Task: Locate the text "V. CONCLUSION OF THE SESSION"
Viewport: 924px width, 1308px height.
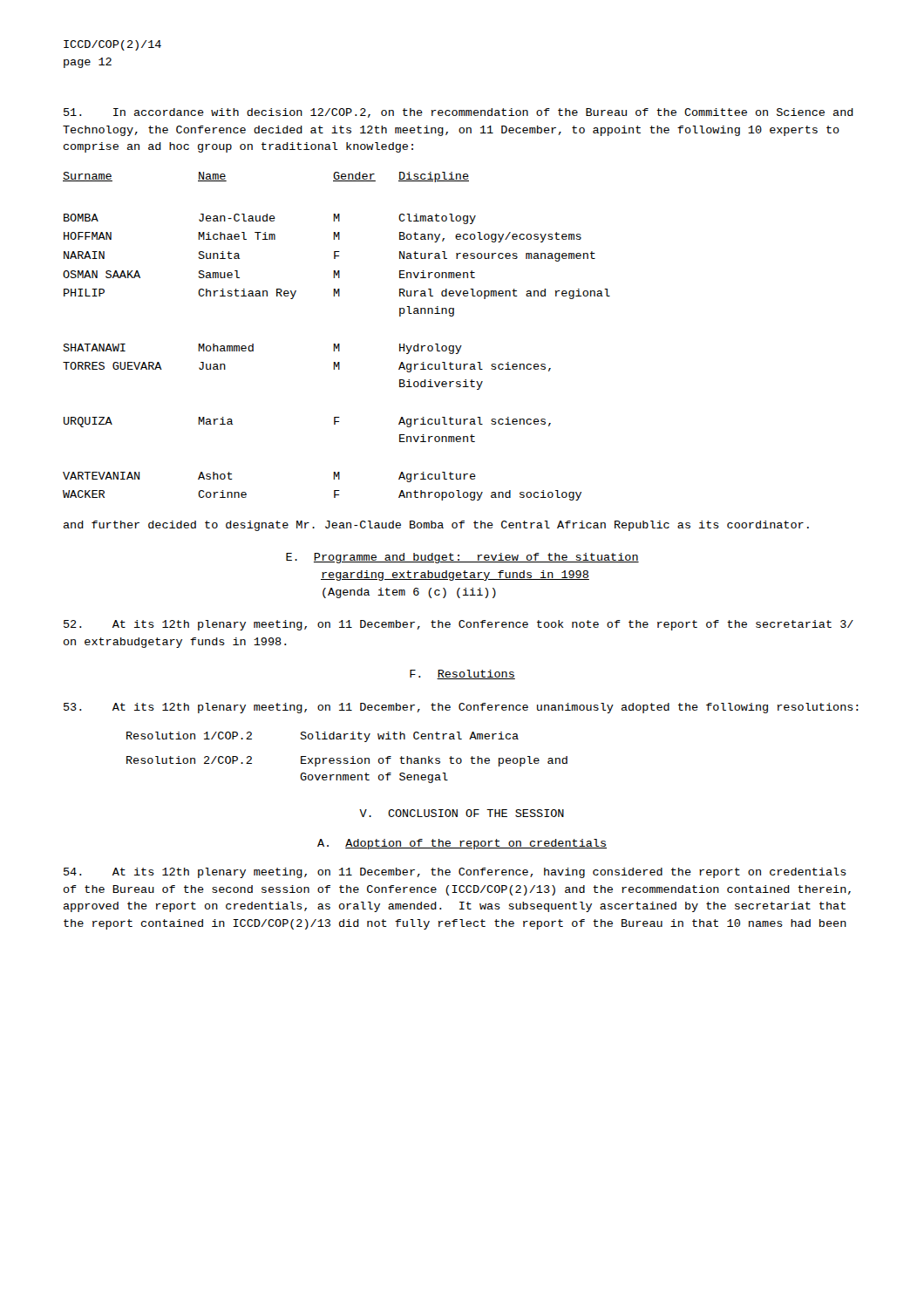Action: (x=462, y=814)
